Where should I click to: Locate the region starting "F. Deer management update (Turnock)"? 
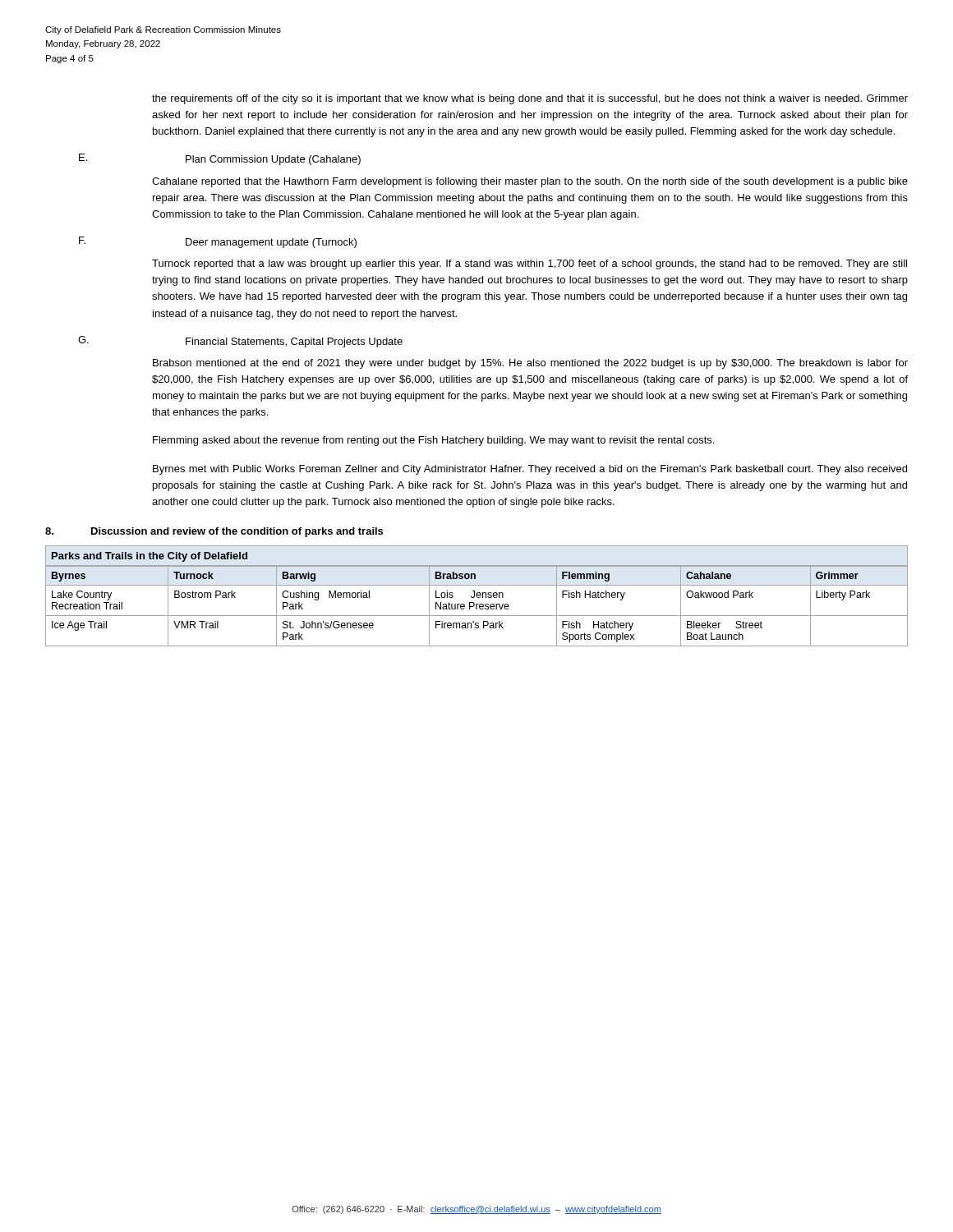pos(218,242)
